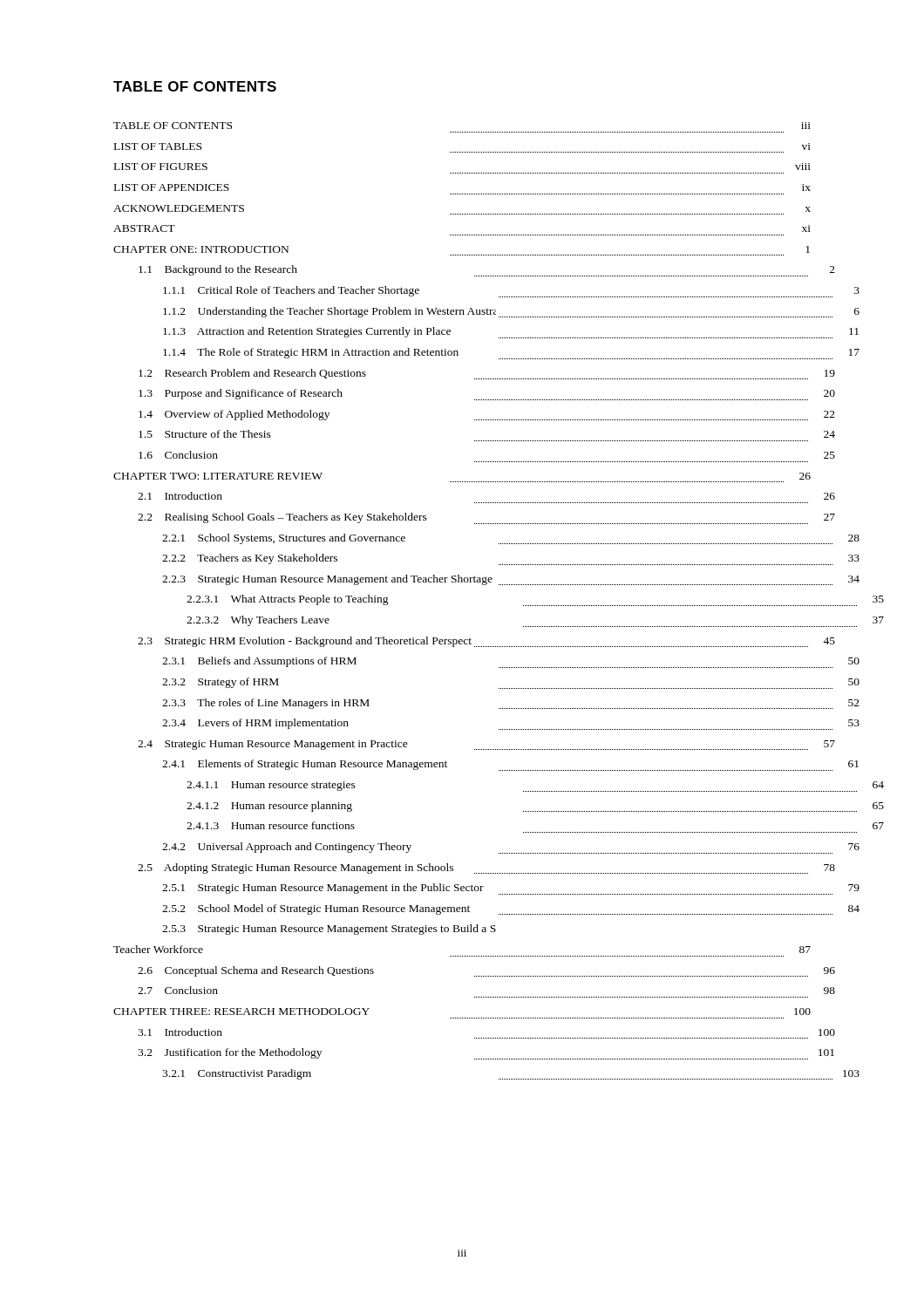
Task: Where does it say "2.1 Introduction 26"?
Action: click(486, 496)
